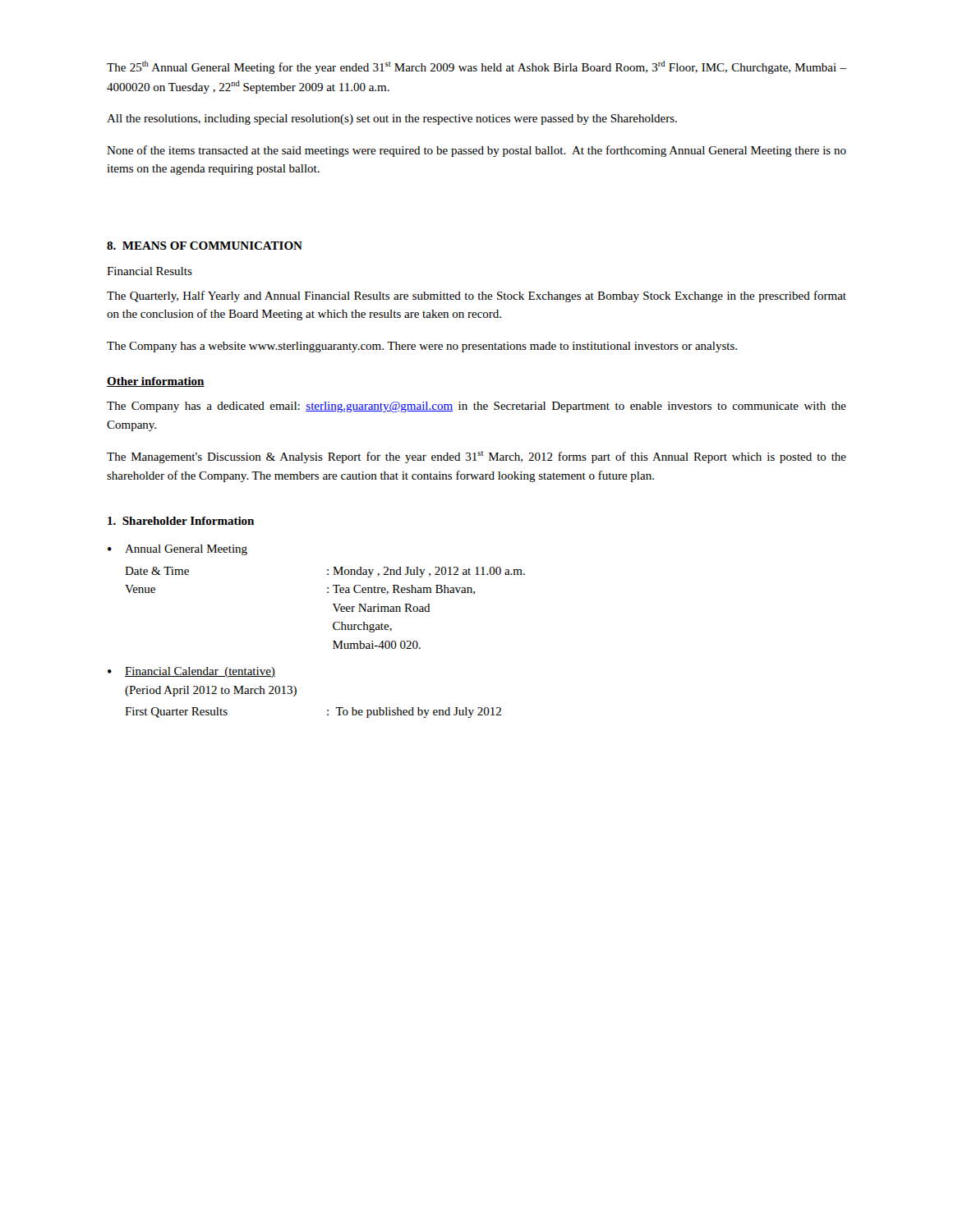Find the text block that reads "The Management's Discussion & Analysis Report for the"
This screenshot has height=1232, width=953.
tap(476, 466)
